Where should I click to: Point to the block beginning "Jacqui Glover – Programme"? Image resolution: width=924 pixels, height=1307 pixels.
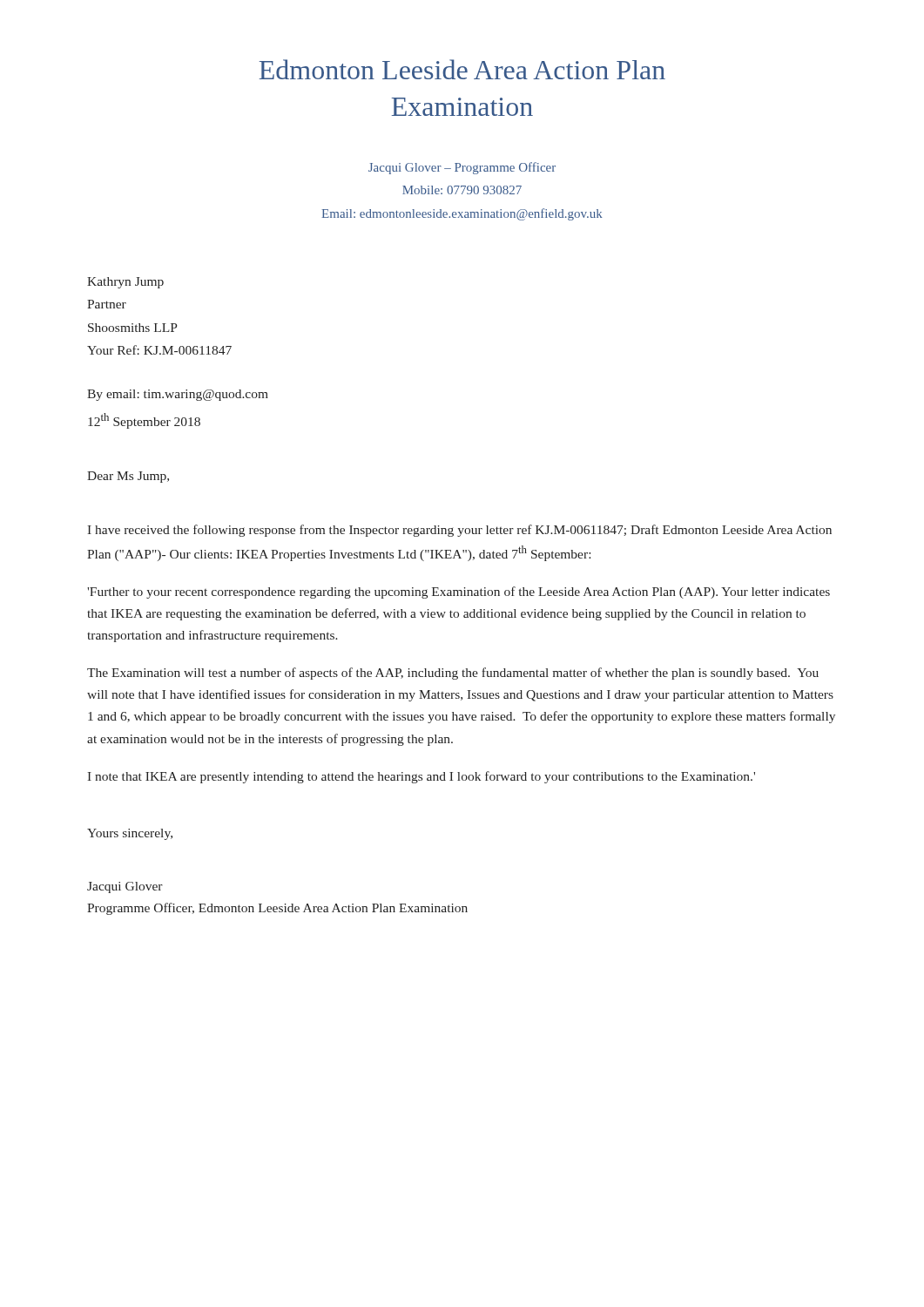(462, 190)
